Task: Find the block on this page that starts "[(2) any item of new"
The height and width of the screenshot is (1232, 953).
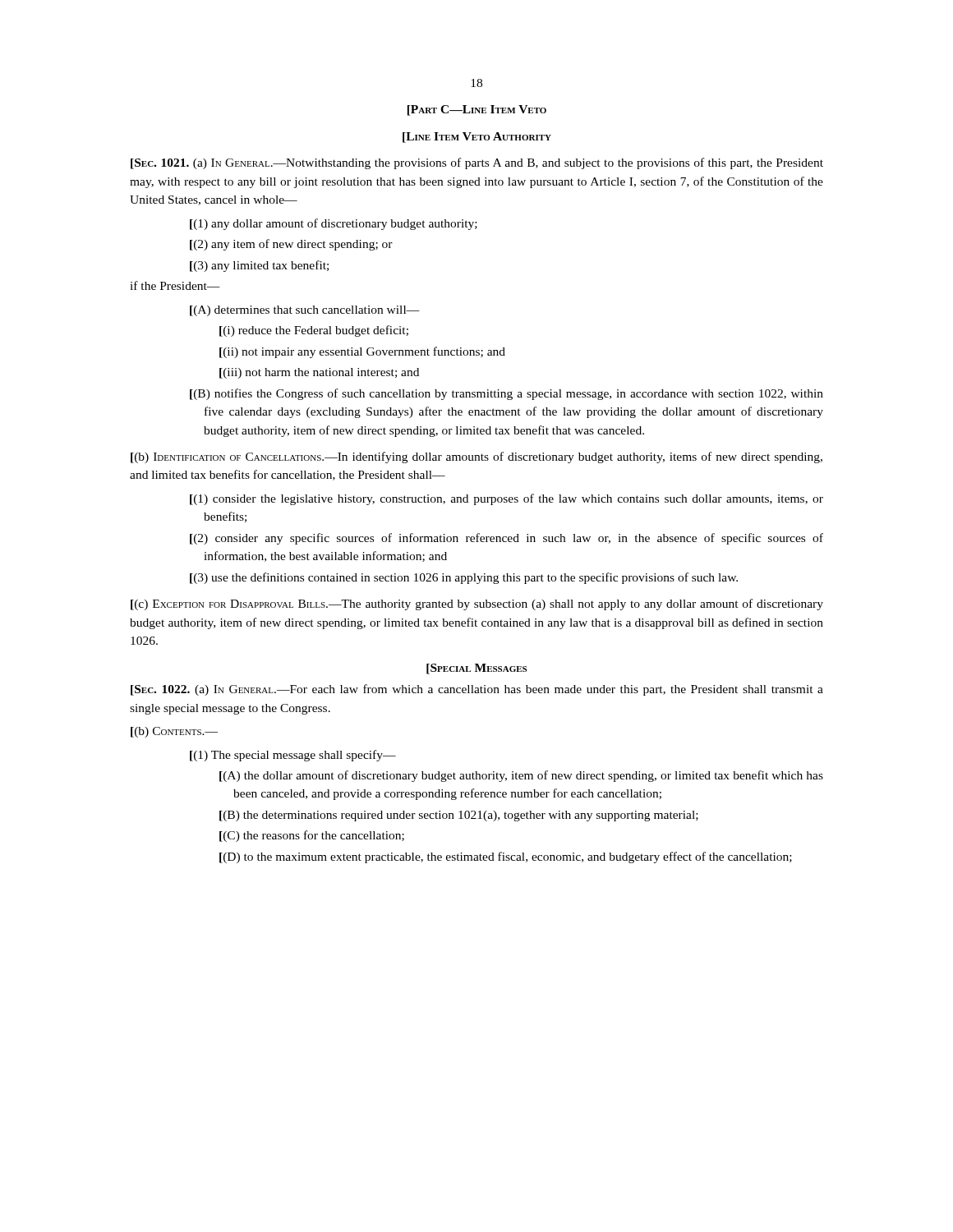Action: 291,244
